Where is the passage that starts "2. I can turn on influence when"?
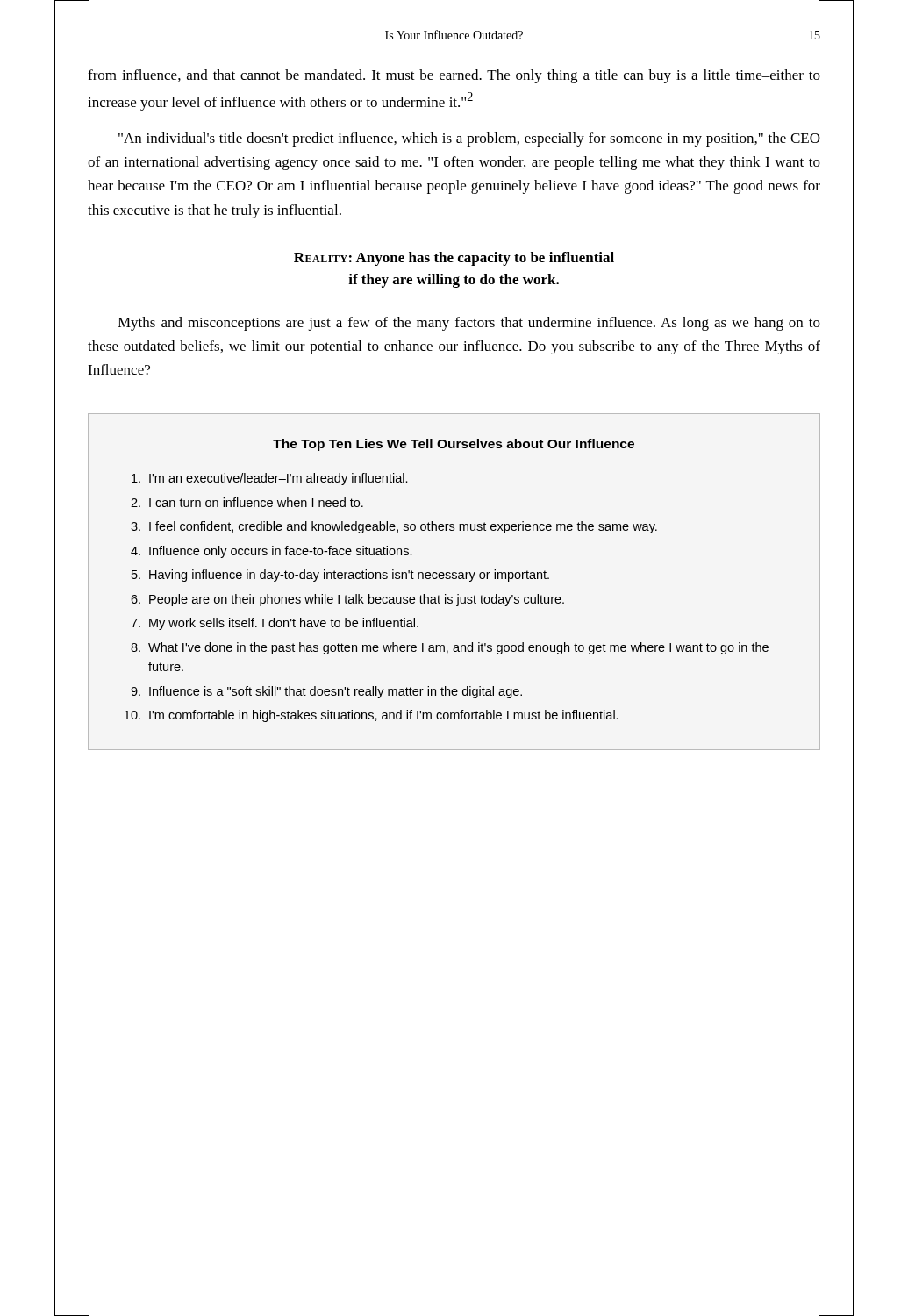 pos(247,502)
